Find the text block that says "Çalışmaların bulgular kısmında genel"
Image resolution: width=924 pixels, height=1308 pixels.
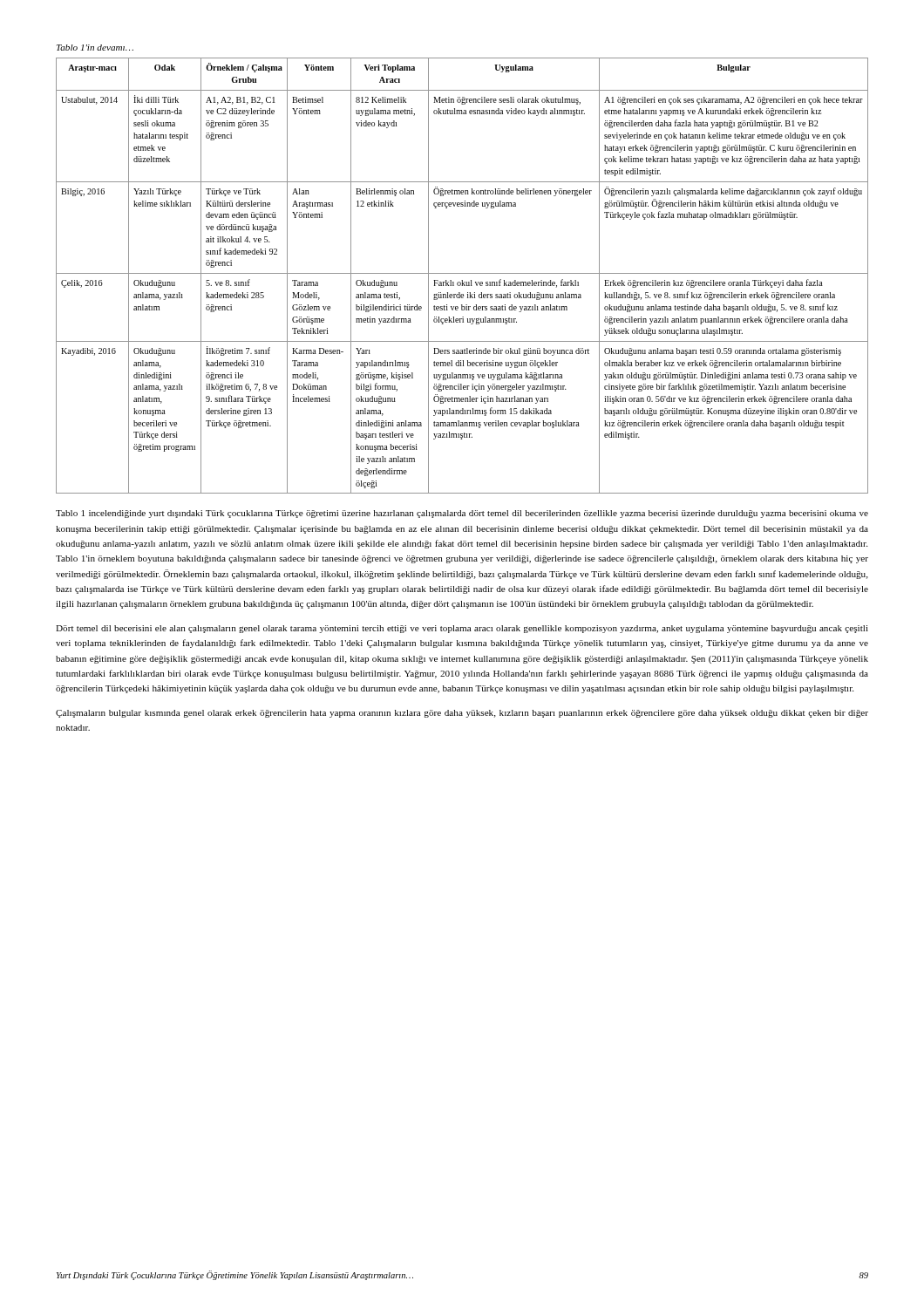[462, 720]
